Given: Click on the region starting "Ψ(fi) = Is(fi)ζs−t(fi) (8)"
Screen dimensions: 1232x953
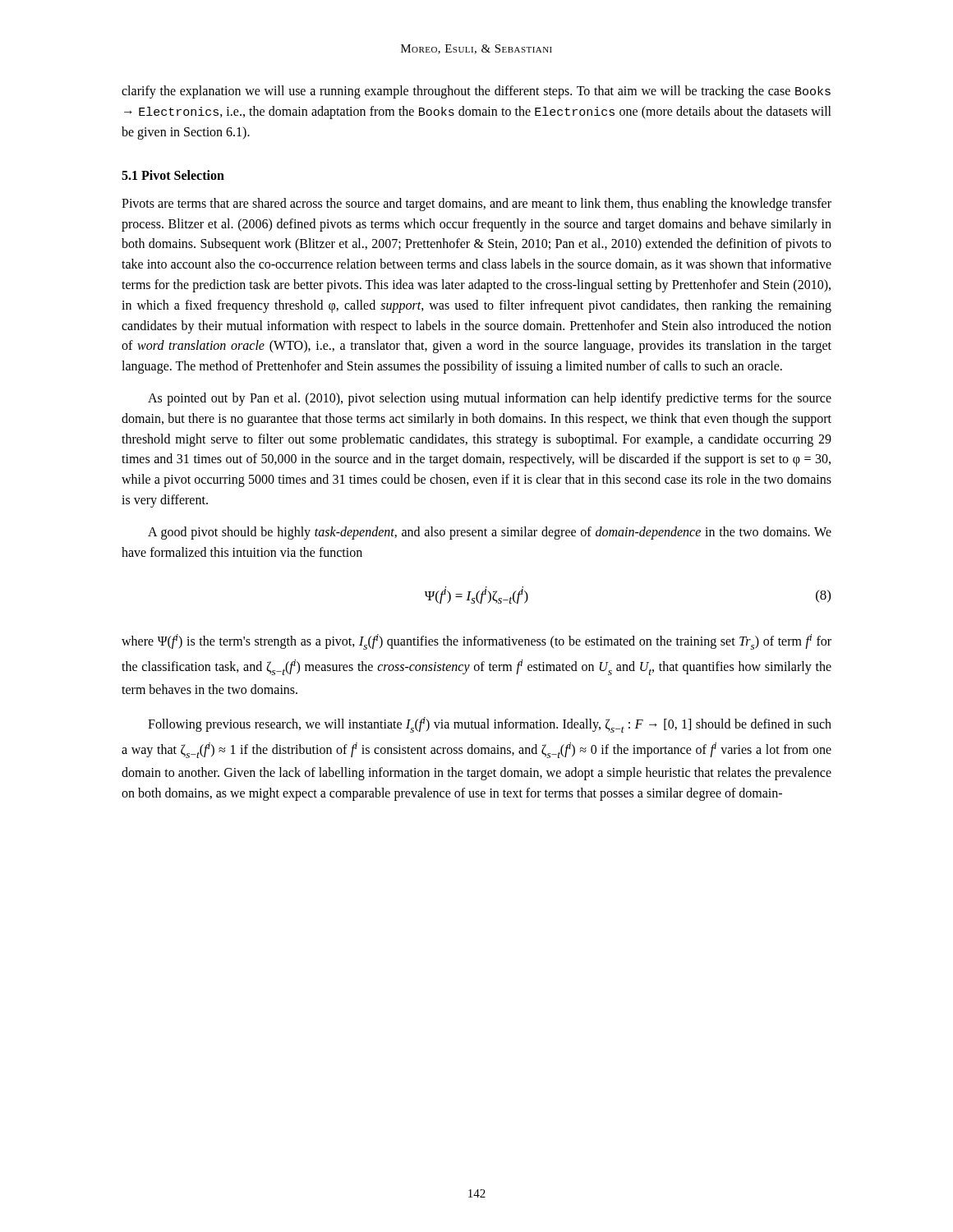Looking at the screenshot, I should tap(478, 595).
